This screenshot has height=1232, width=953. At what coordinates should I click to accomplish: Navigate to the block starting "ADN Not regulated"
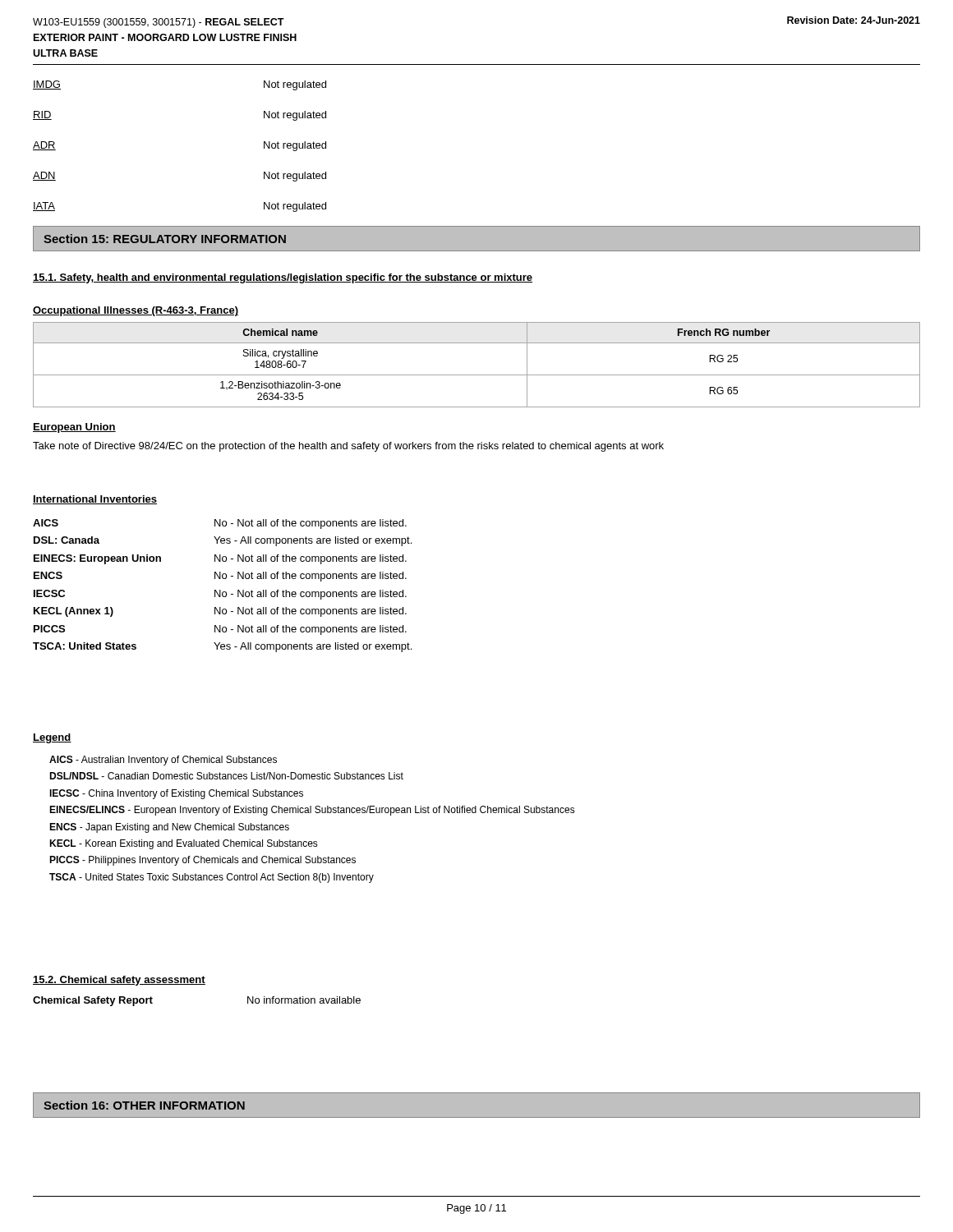pyautogui.click(x=46, y=177)
